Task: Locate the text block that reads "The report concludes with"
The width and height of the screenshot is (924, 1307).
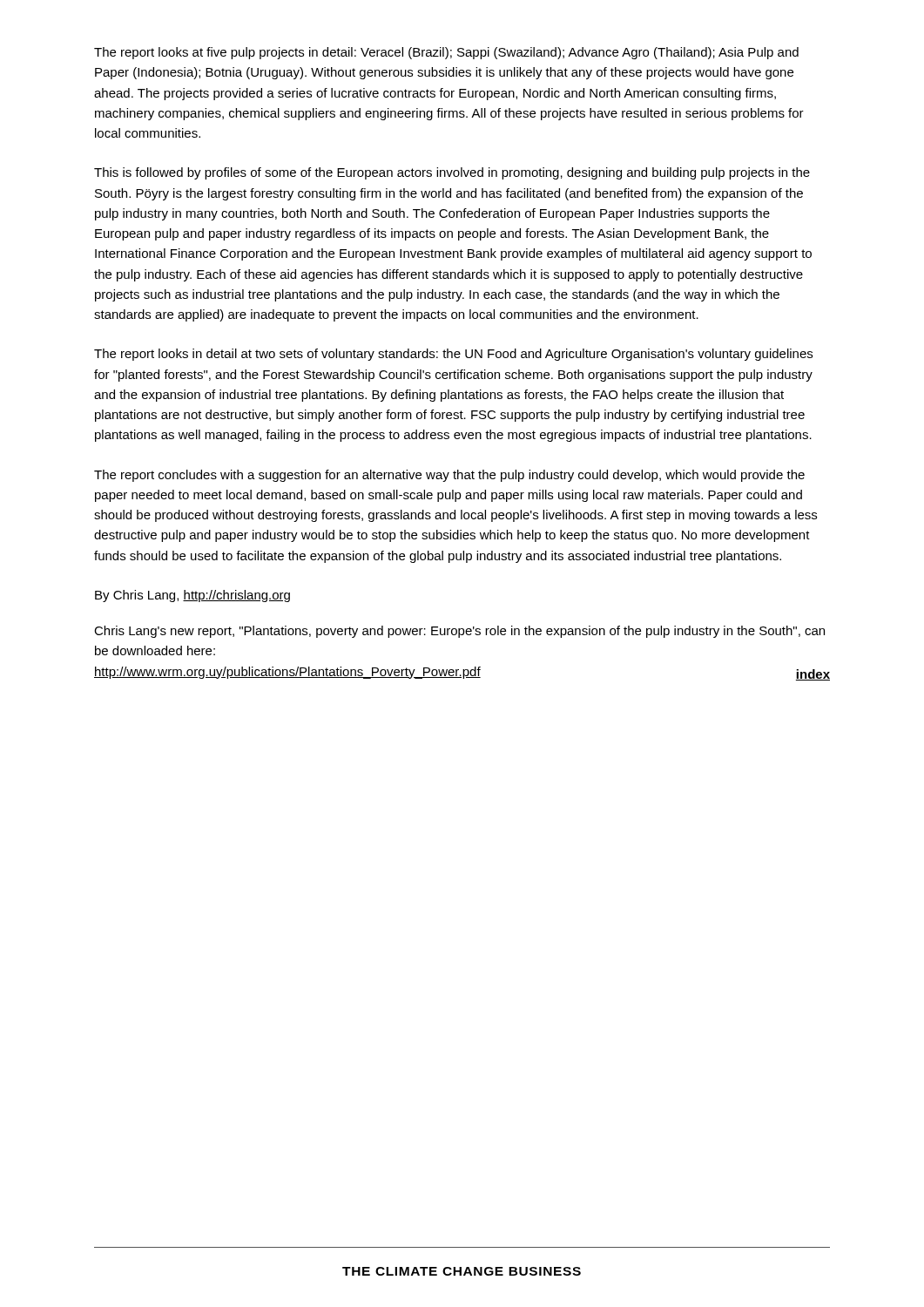Action: [x=456, y=515]
